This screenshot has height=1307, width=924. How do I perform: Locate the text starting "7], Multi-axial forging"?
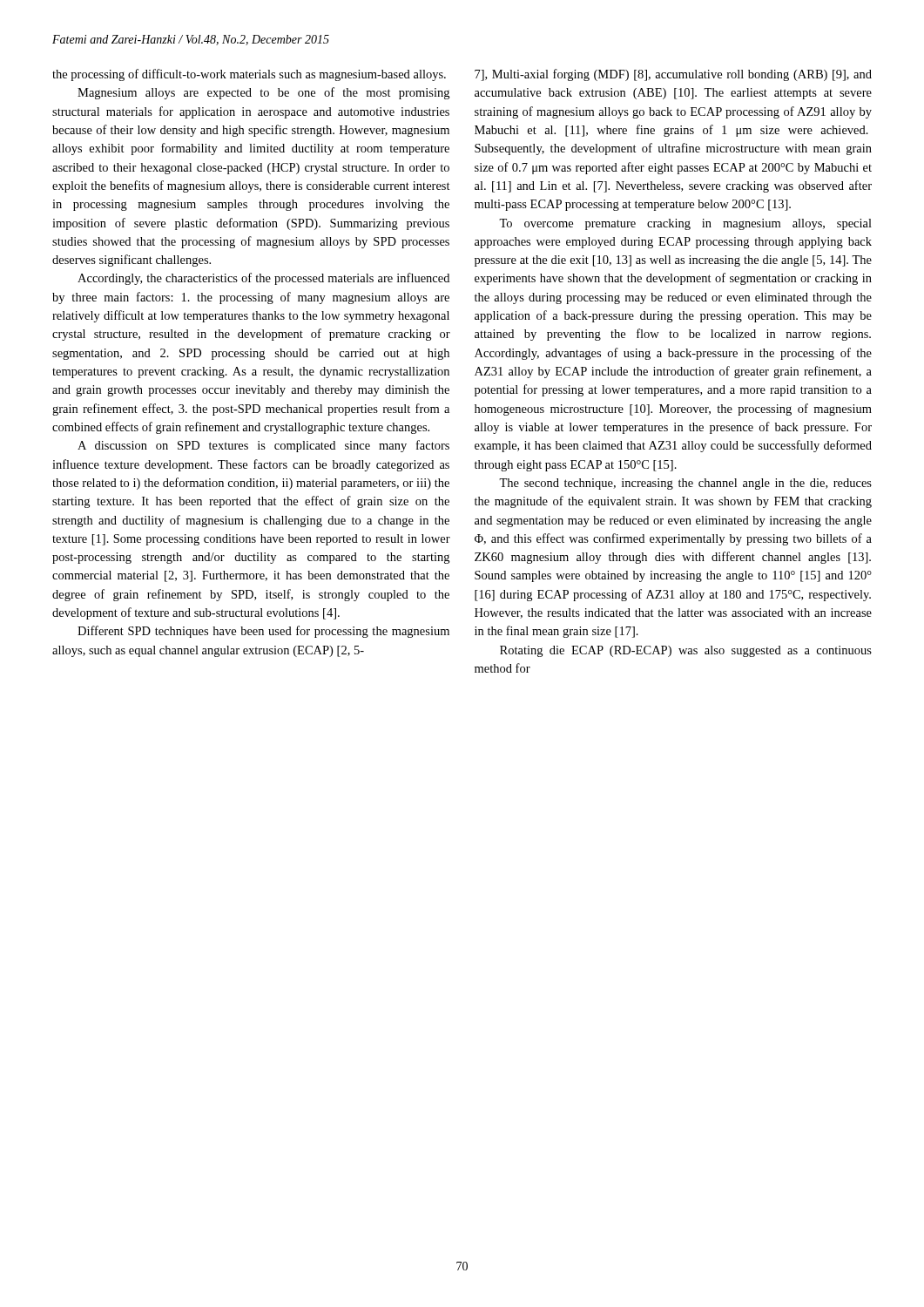tap(673, 372)
